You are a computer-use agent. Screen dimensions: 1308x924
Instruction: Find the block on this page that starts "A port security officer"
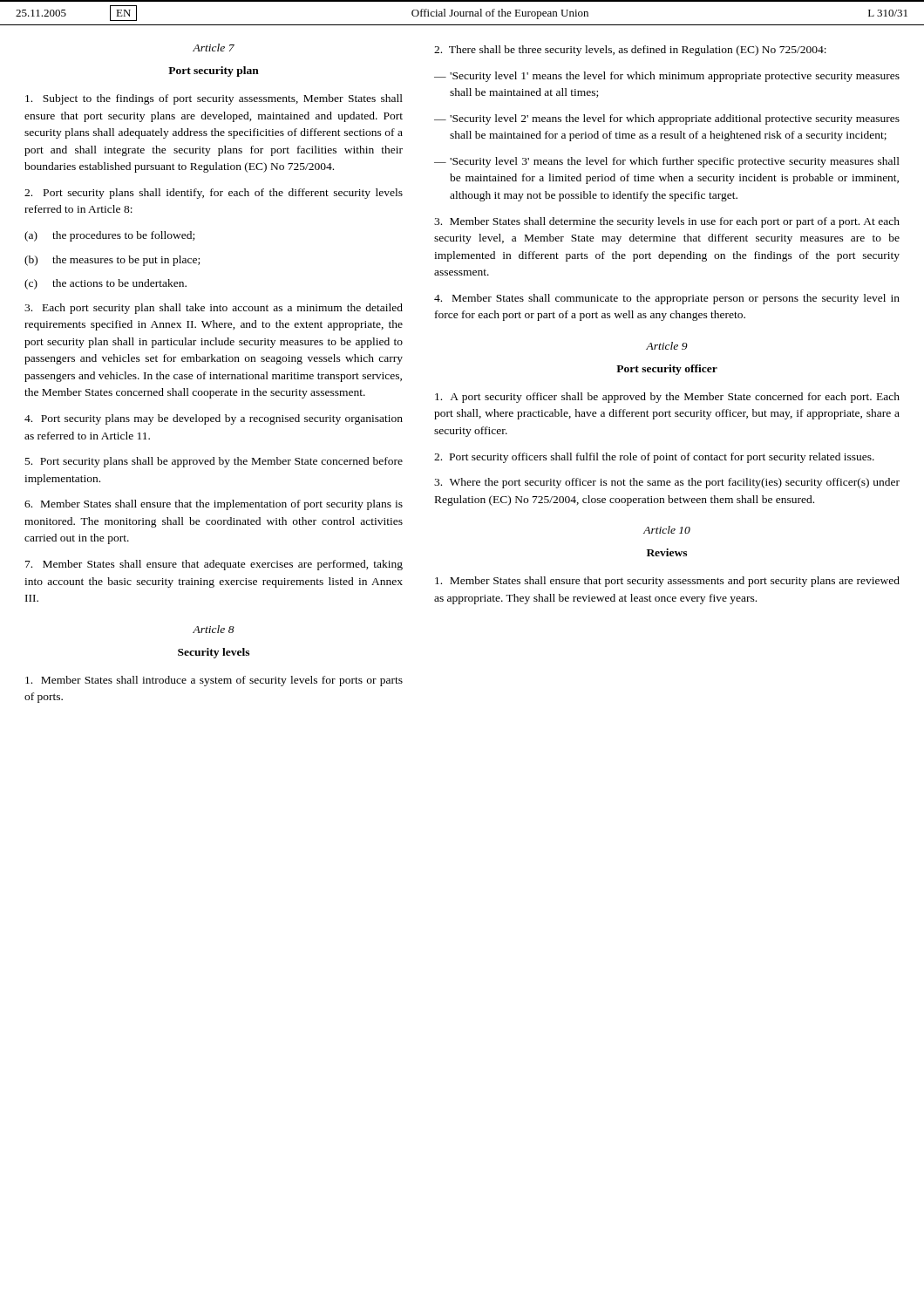(x=667, y=414)
